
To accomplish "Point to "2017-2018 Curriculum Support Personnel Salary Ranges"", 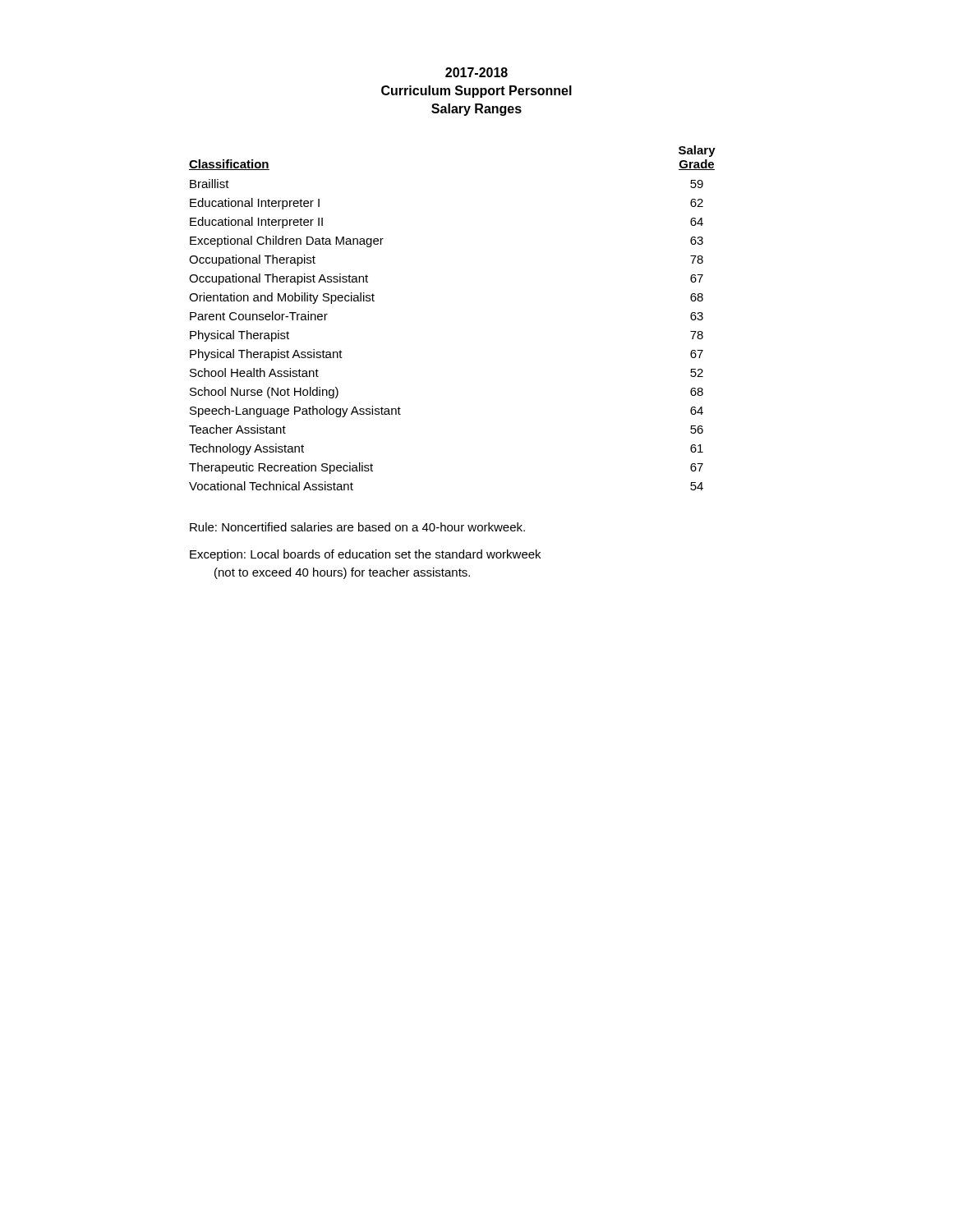I will (476, 91).
